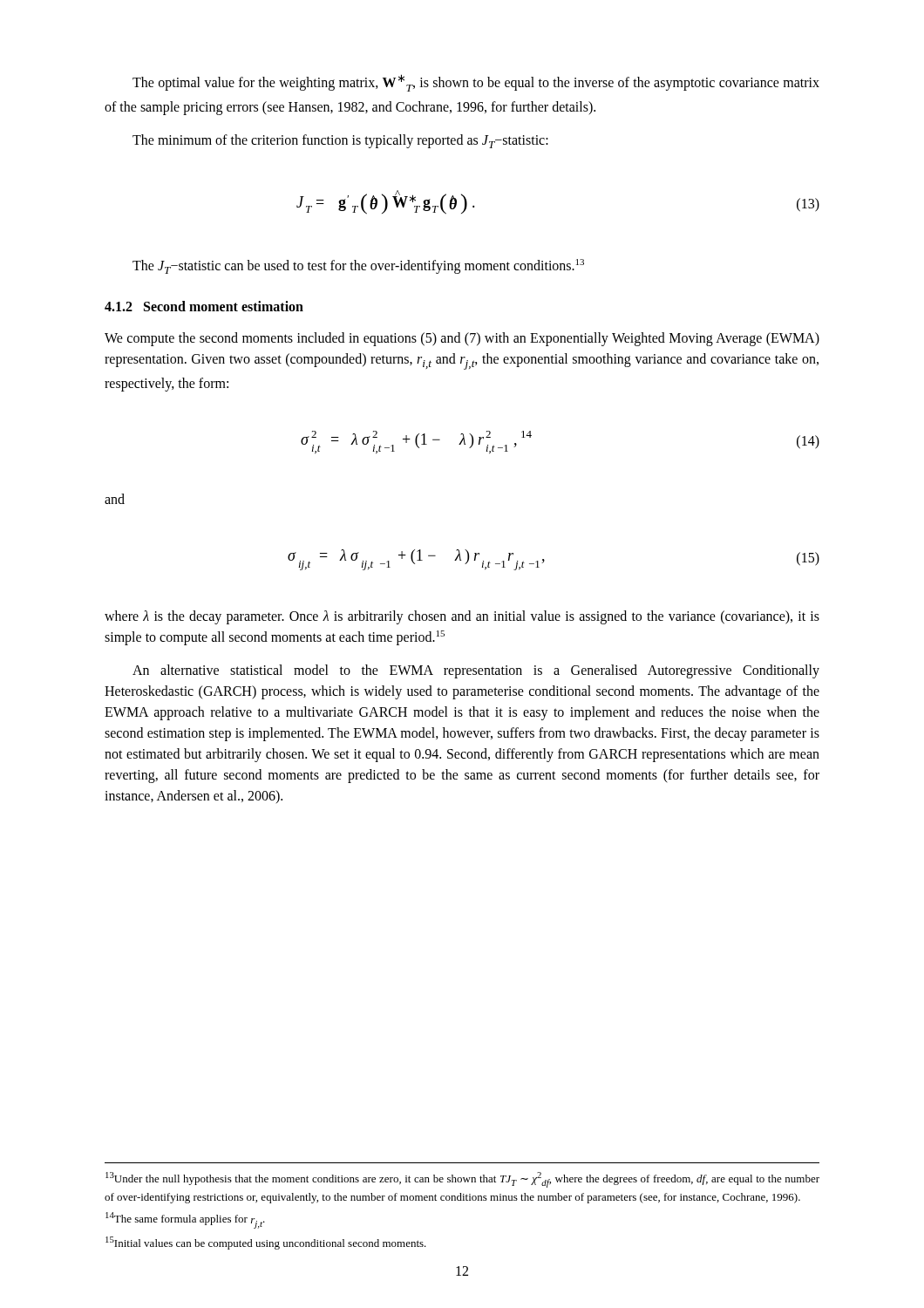Locate the text block with the text "The minimum of the criterion function is"
924x1308 pixels.
point(462,141)
